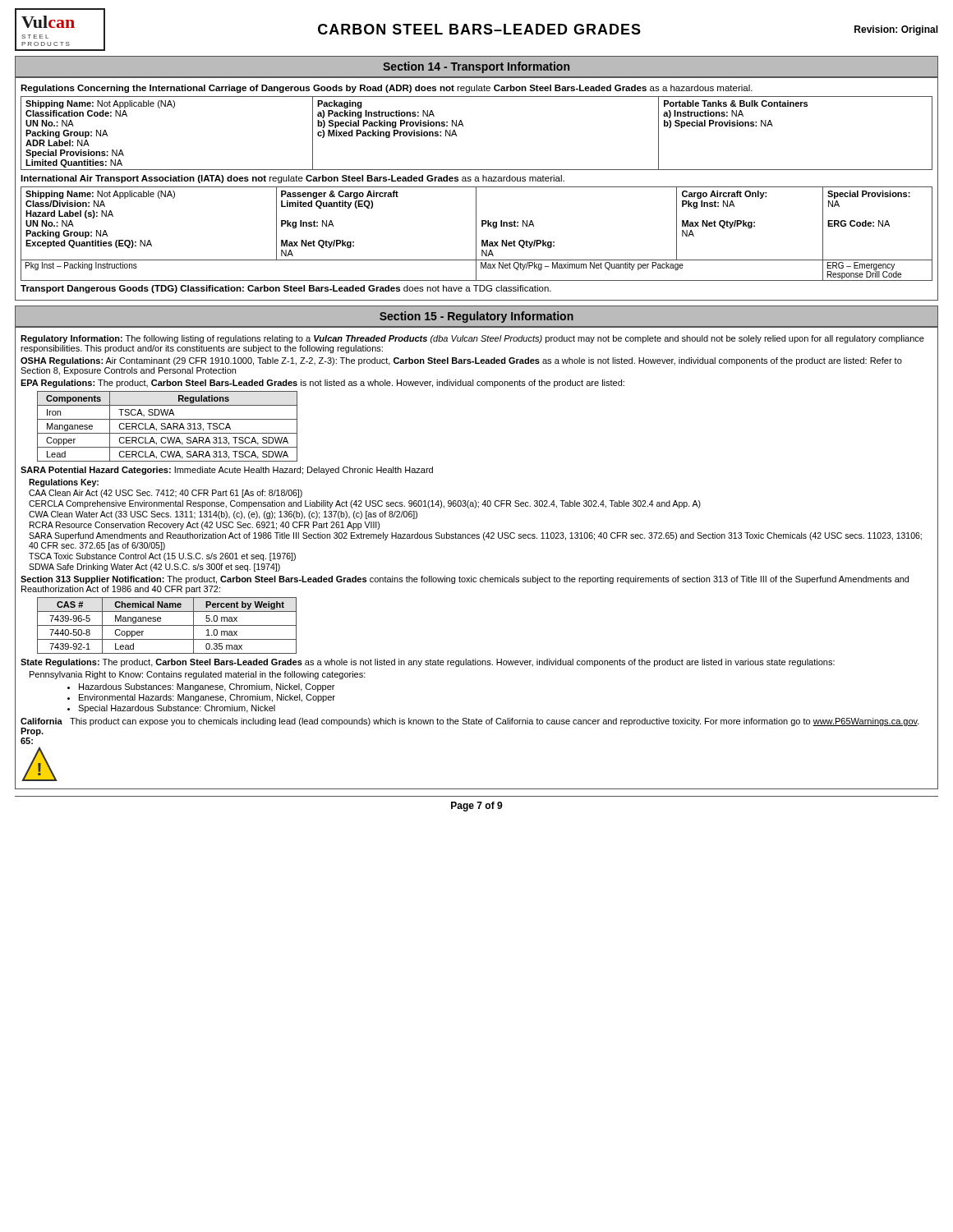Click on the text block that says "SARA Potential Hazard Categories: Immediate Acute"
953x1232 pixels.
[x=227, y=470]
